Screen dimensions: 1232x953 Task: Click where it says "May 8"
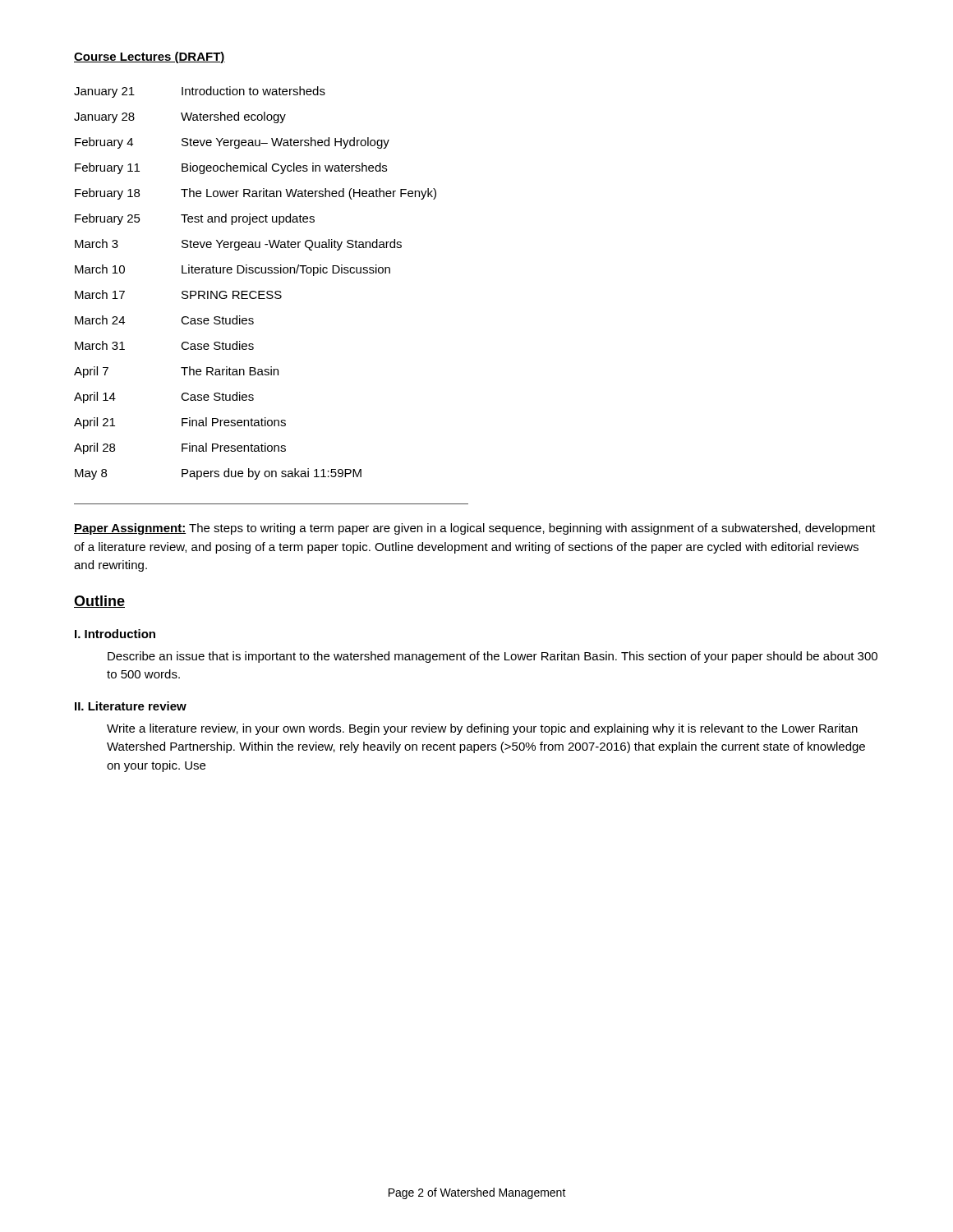(x=91, y=473)
